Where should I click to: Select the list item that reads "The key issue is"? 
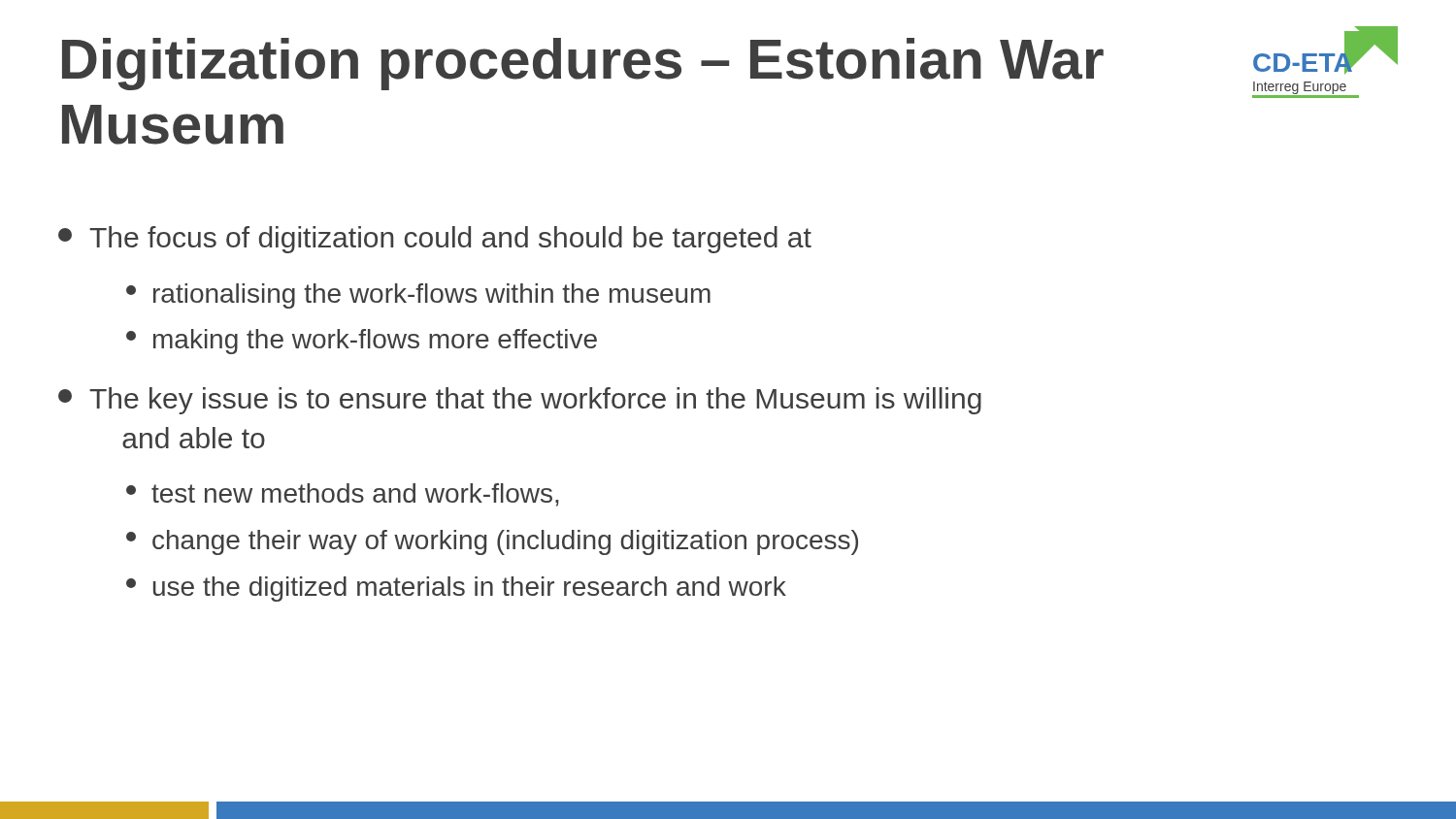coord(520,419)
